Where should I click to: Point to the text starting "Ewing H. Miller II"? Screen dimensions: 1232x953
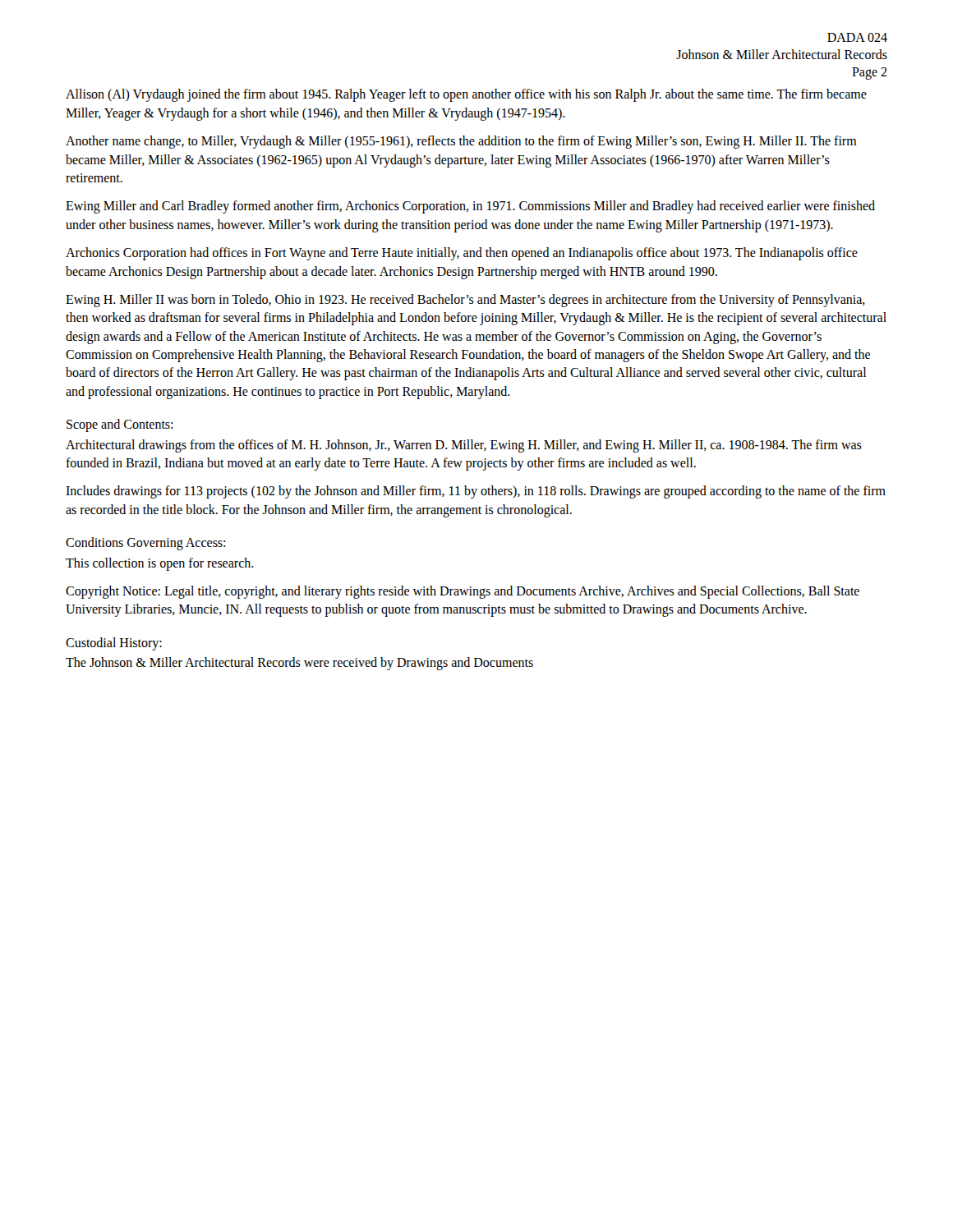[x=476, y=346]
